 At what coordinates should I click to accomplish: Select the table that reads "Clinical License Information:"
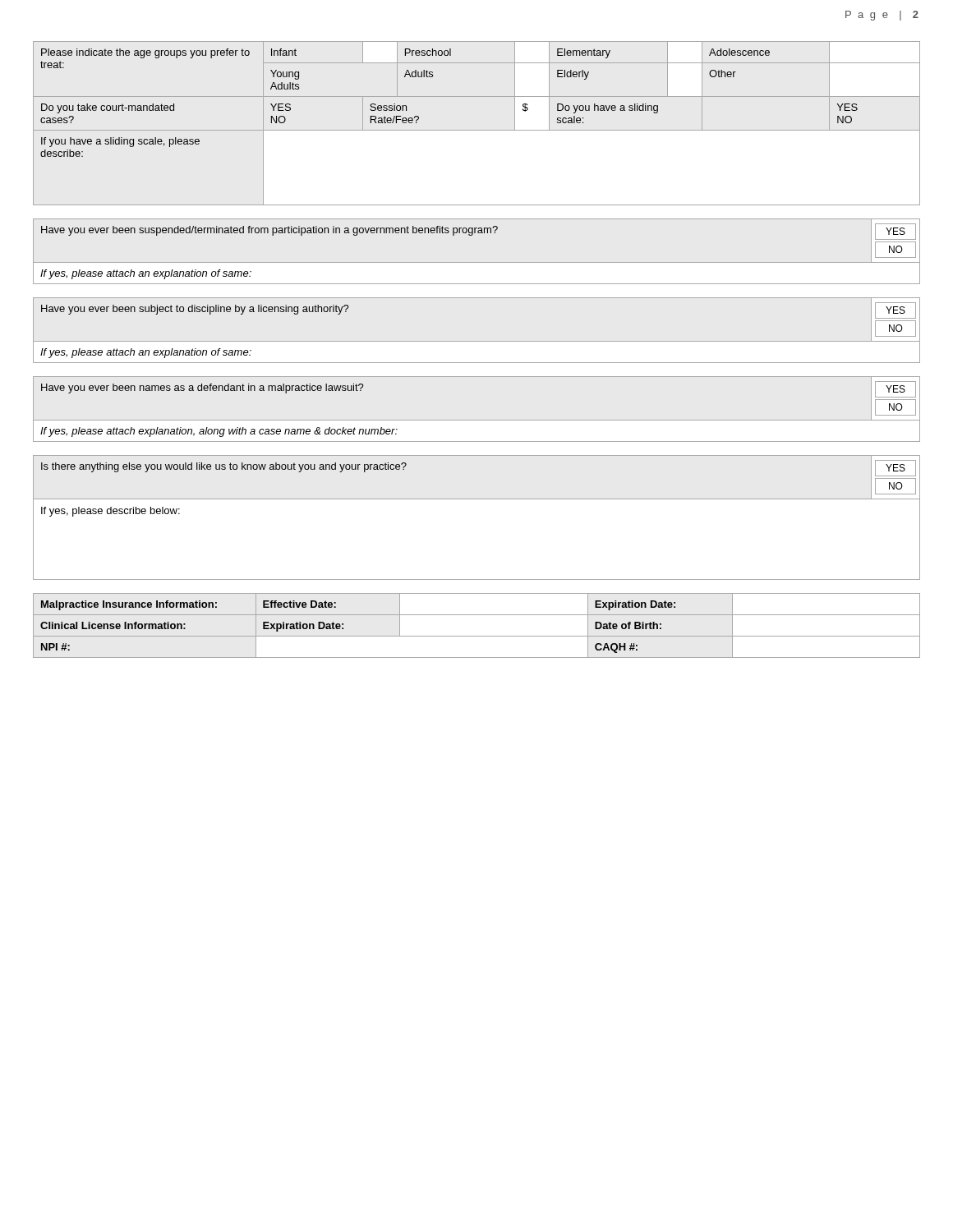click(476, 625)
